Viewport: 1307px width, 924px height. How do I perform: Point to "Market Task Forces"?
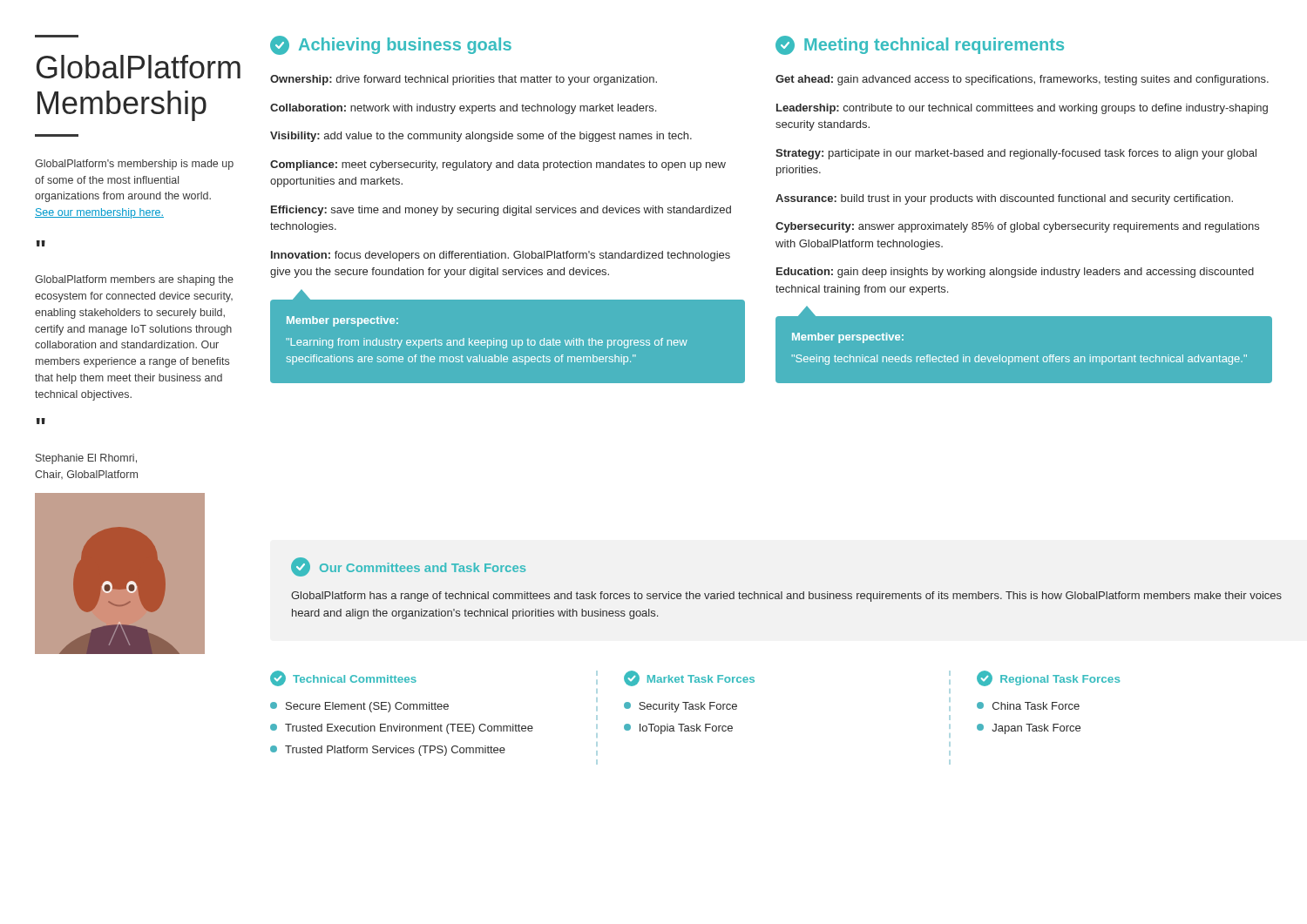689,678
